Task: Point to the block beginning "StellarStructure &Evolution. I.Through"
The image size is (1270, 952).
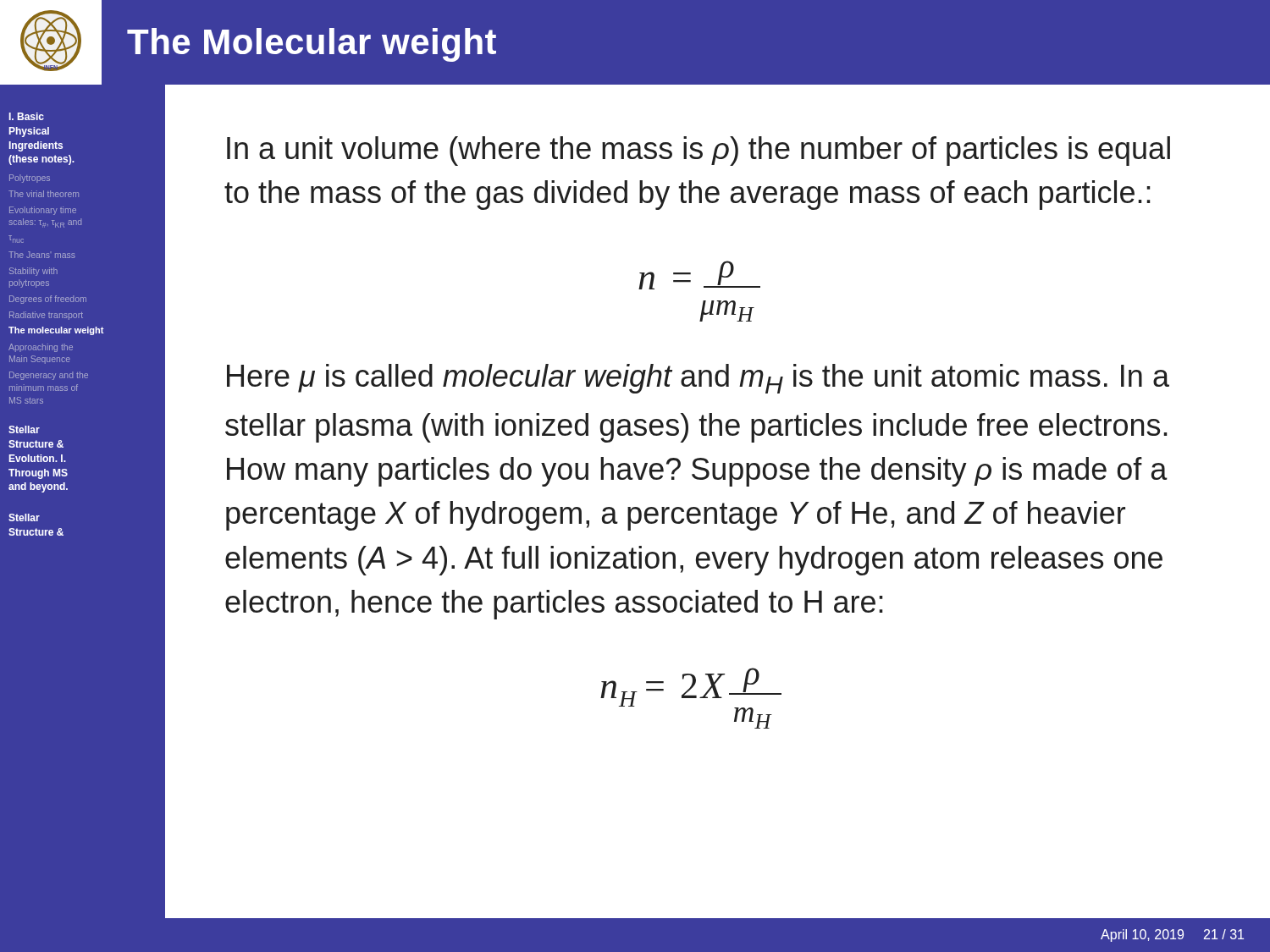Action: [38, 458]
